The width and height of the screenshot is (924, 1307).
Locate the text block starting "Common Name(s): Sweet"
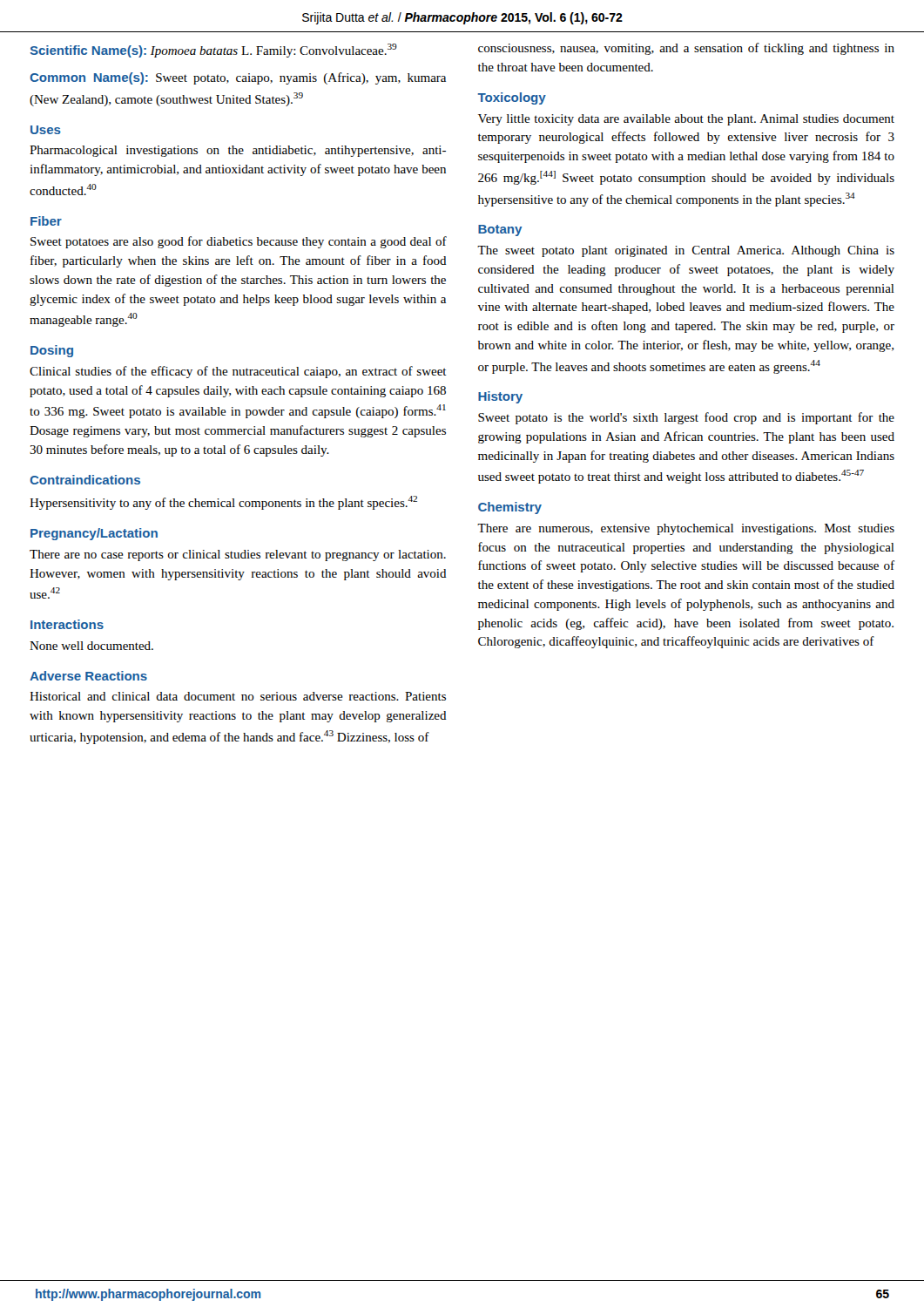point(238,88)
